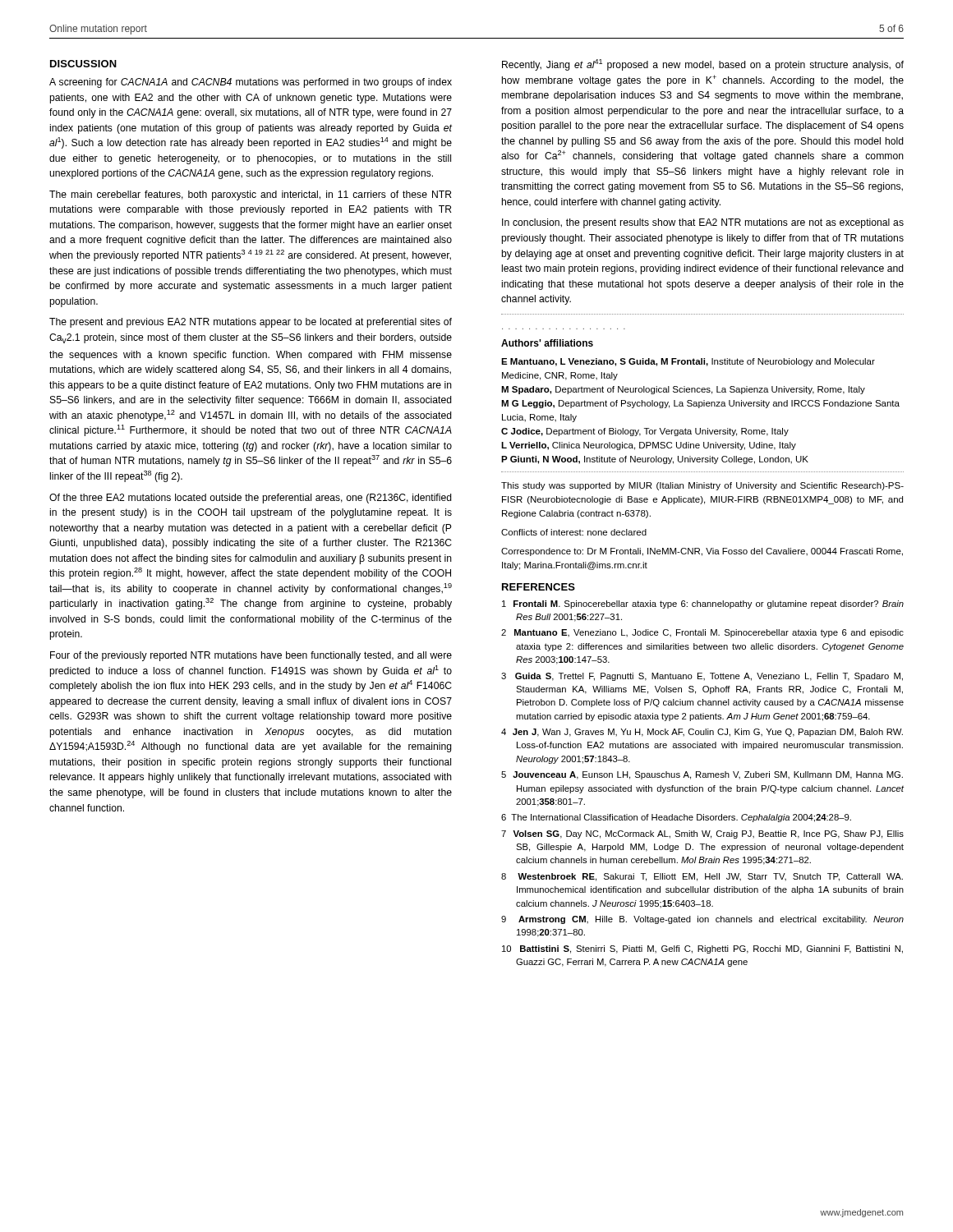This screenshot has width=953, height=1232.
Task: Click on the text starting "Correspondence to: Dr M Frontali, INeMM-CNR, Via Fosso"
Action: (x=702, y=558)
